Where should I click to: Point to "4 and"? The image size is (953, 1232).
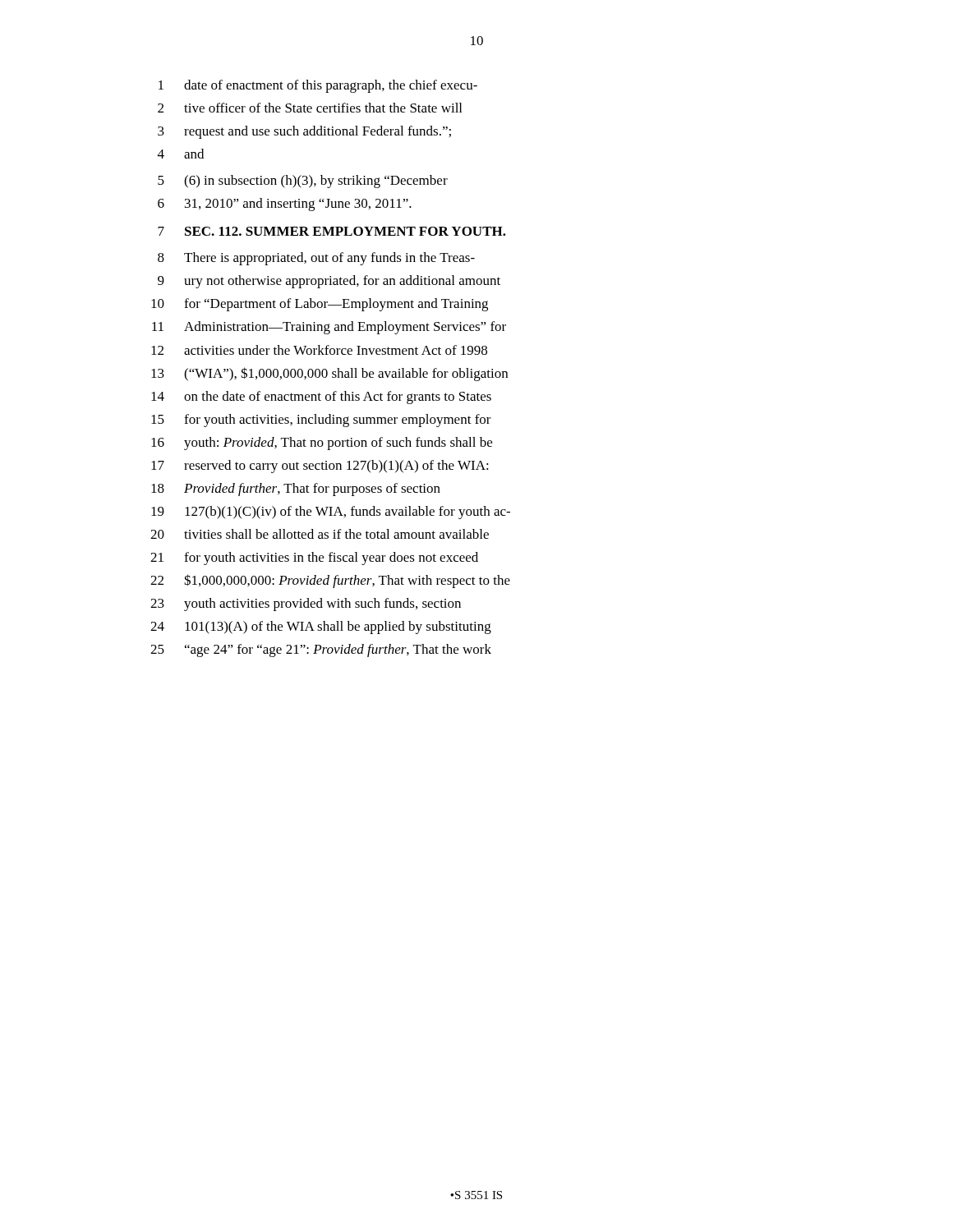point(181,154)
